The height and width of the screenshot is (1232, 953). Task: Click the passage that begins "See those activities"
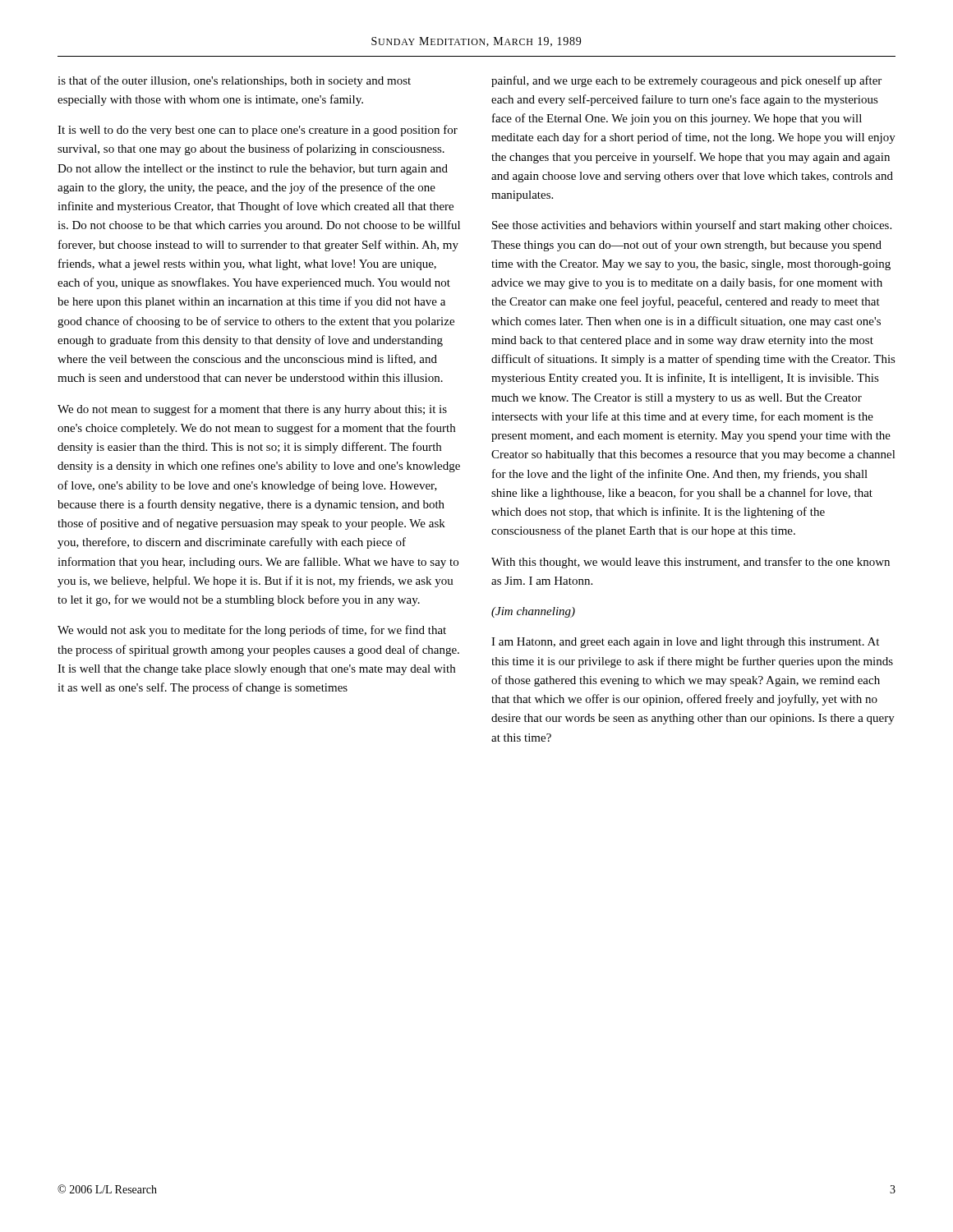693,379
